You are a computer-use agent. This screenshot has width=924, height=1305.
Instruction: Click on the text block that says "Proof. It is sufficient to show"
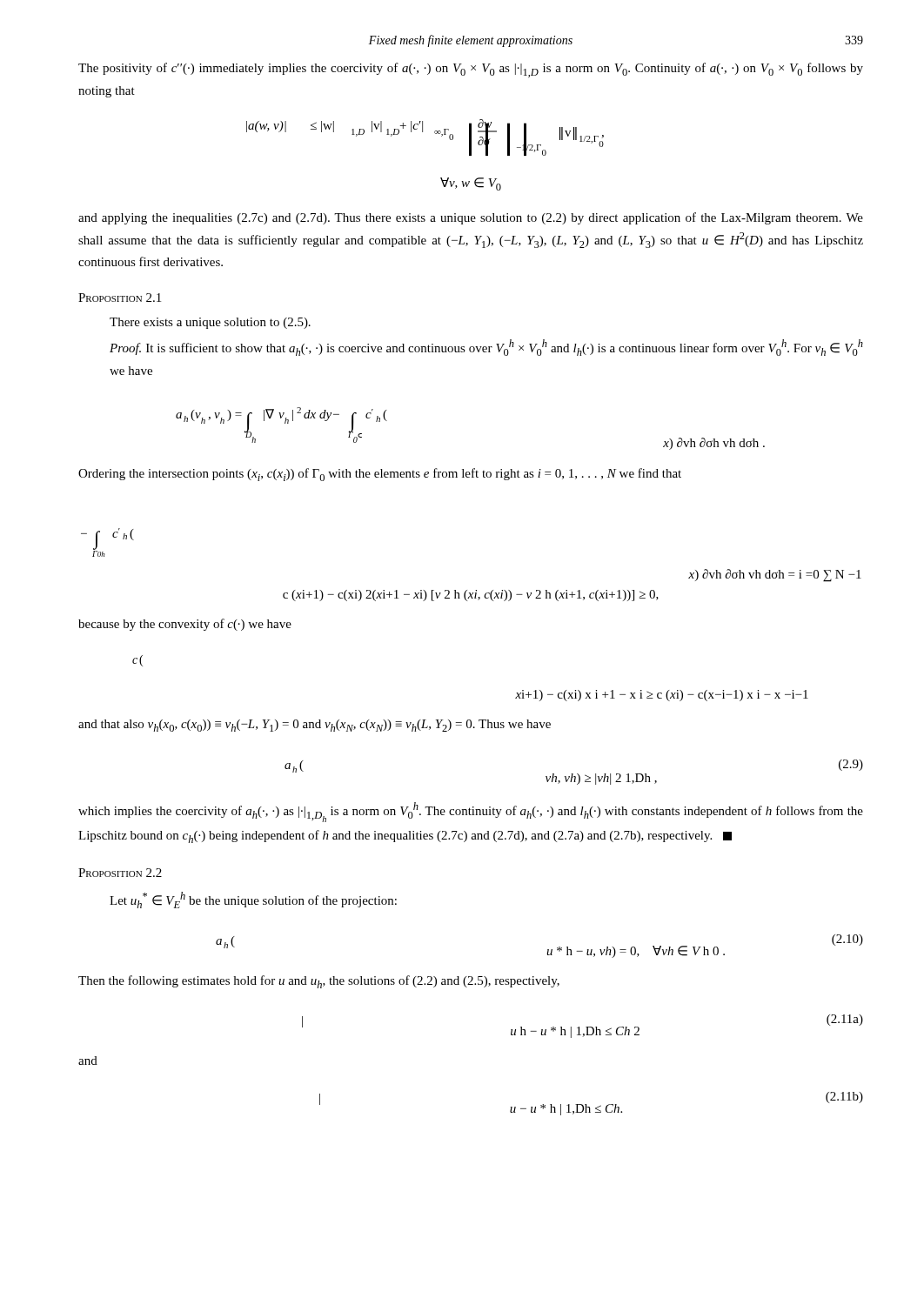coord(486,357)
